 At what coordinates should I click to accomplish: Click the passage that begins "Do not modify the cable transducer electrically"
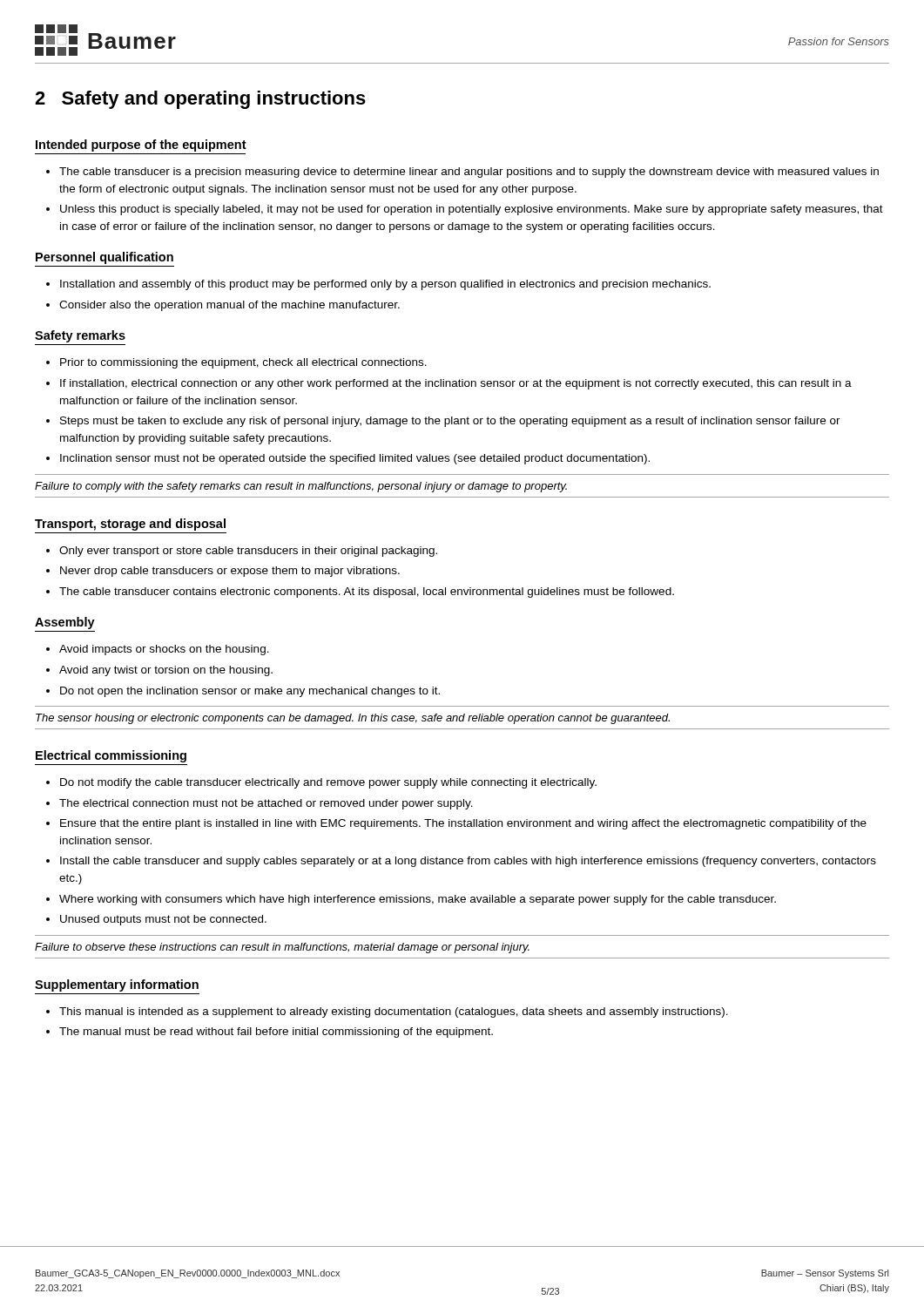pyautogui.click(x=328, y=782)
